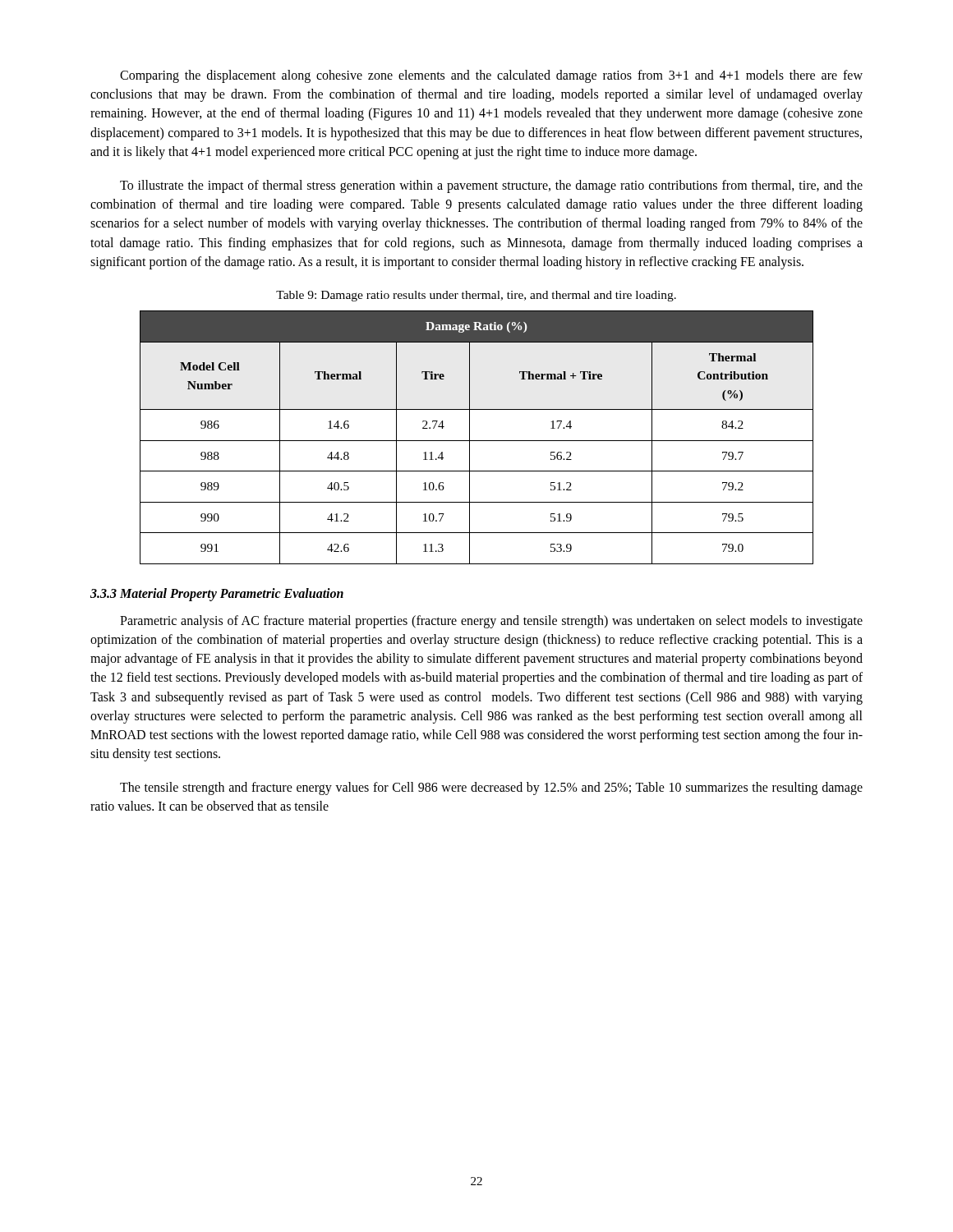Screen dimensions: 1232x953
Task: Select the text block starting "To illustrate the impact of thermal stress generation"
Action: click(476, 223)
